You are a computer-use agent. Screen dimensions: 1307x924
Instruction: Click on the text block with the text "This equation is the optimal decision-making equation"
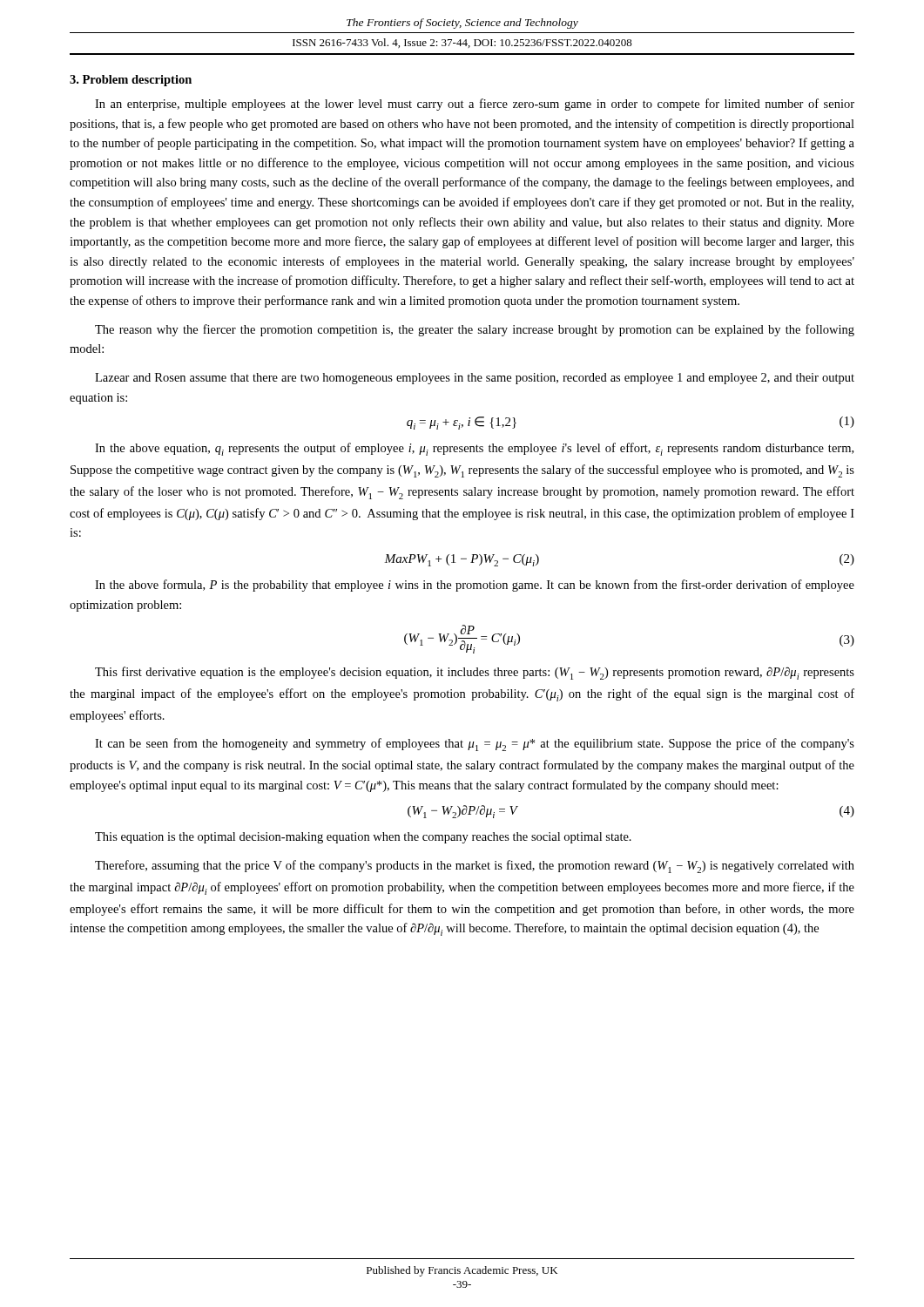462,837
